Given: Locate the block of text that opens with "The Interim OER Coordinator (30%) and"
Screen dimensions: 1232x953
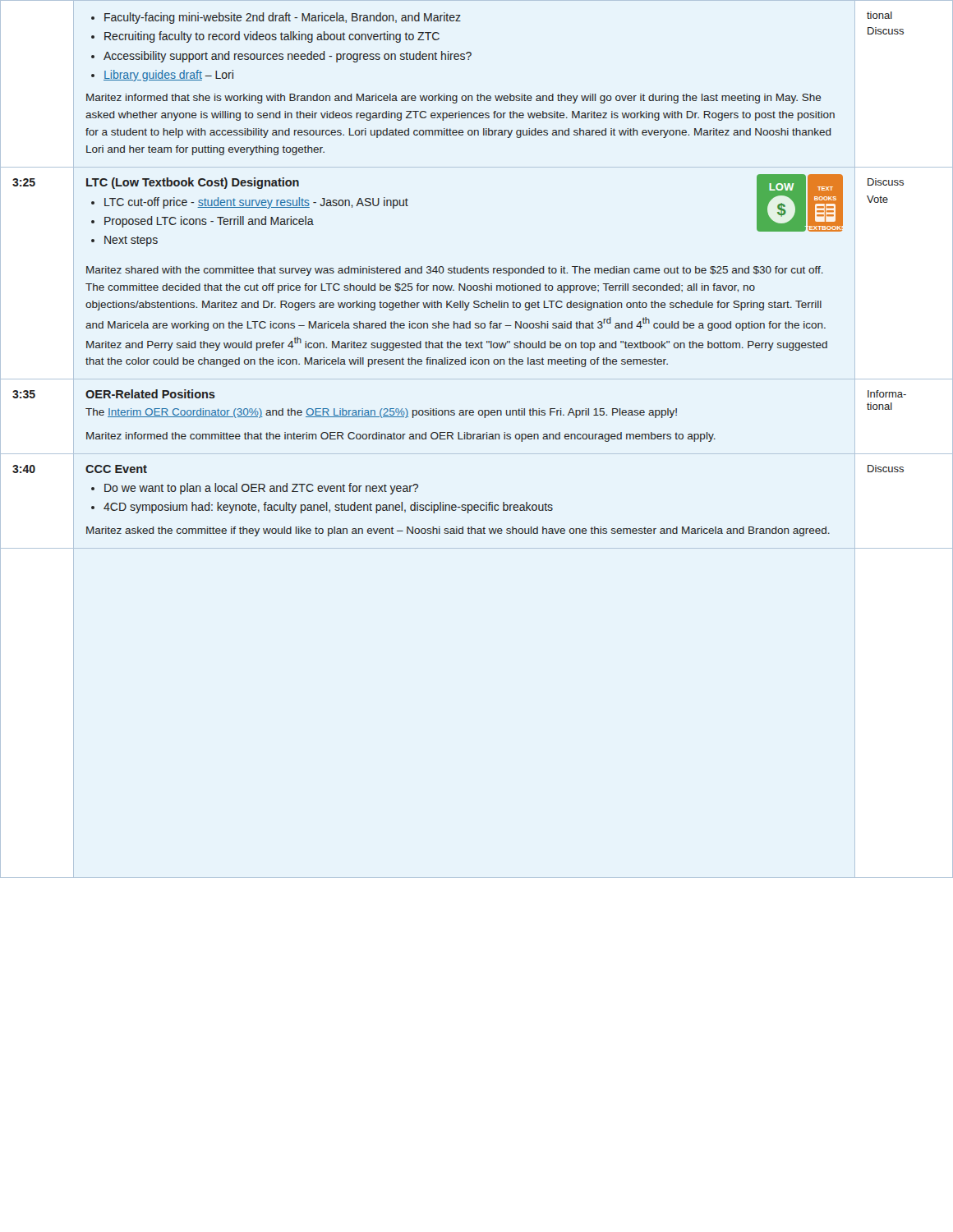Looking at the screenshot, I should tap(382, 412).
